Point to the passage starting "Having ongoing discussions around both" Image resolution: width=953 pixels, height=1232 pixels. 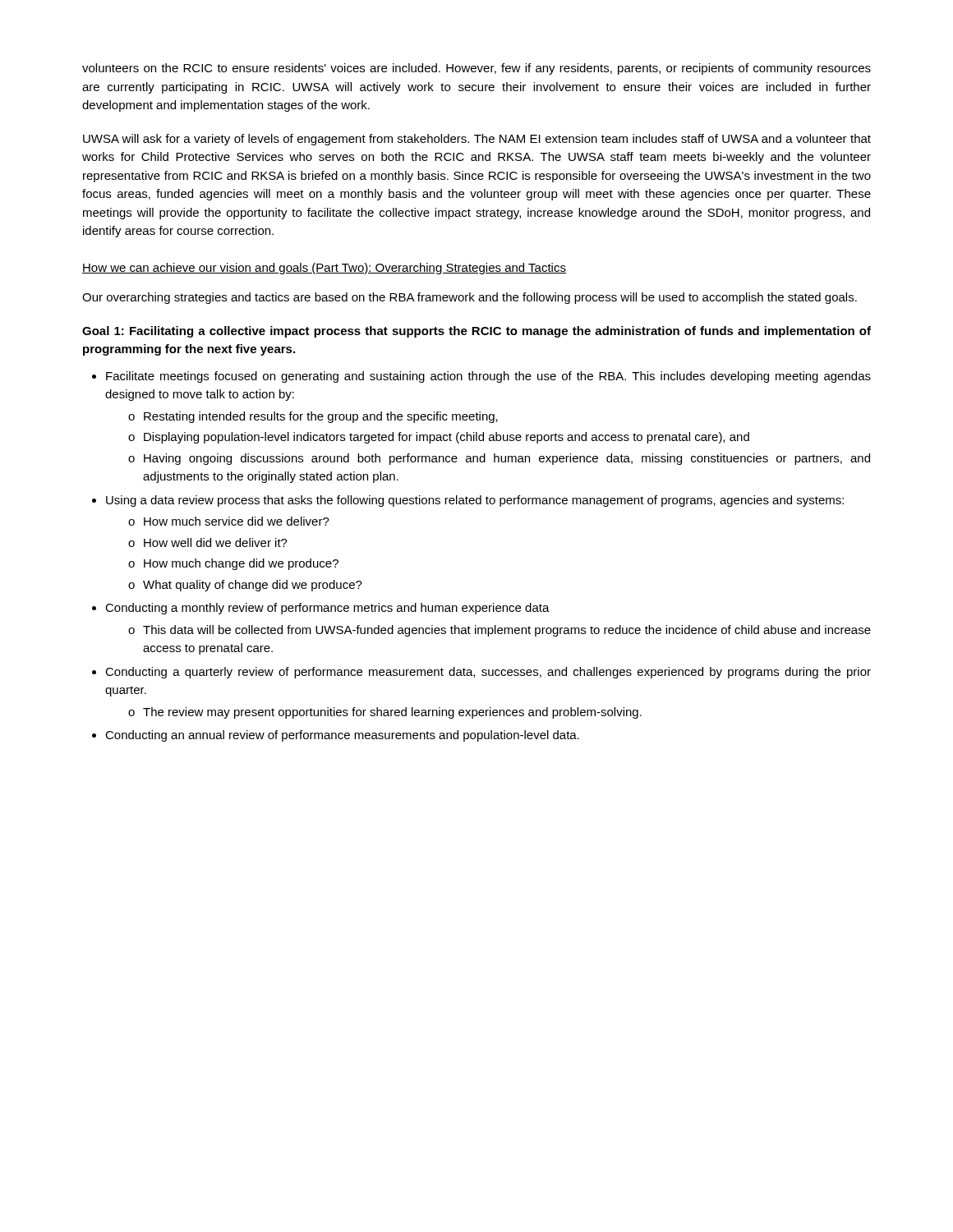[507, 467]
